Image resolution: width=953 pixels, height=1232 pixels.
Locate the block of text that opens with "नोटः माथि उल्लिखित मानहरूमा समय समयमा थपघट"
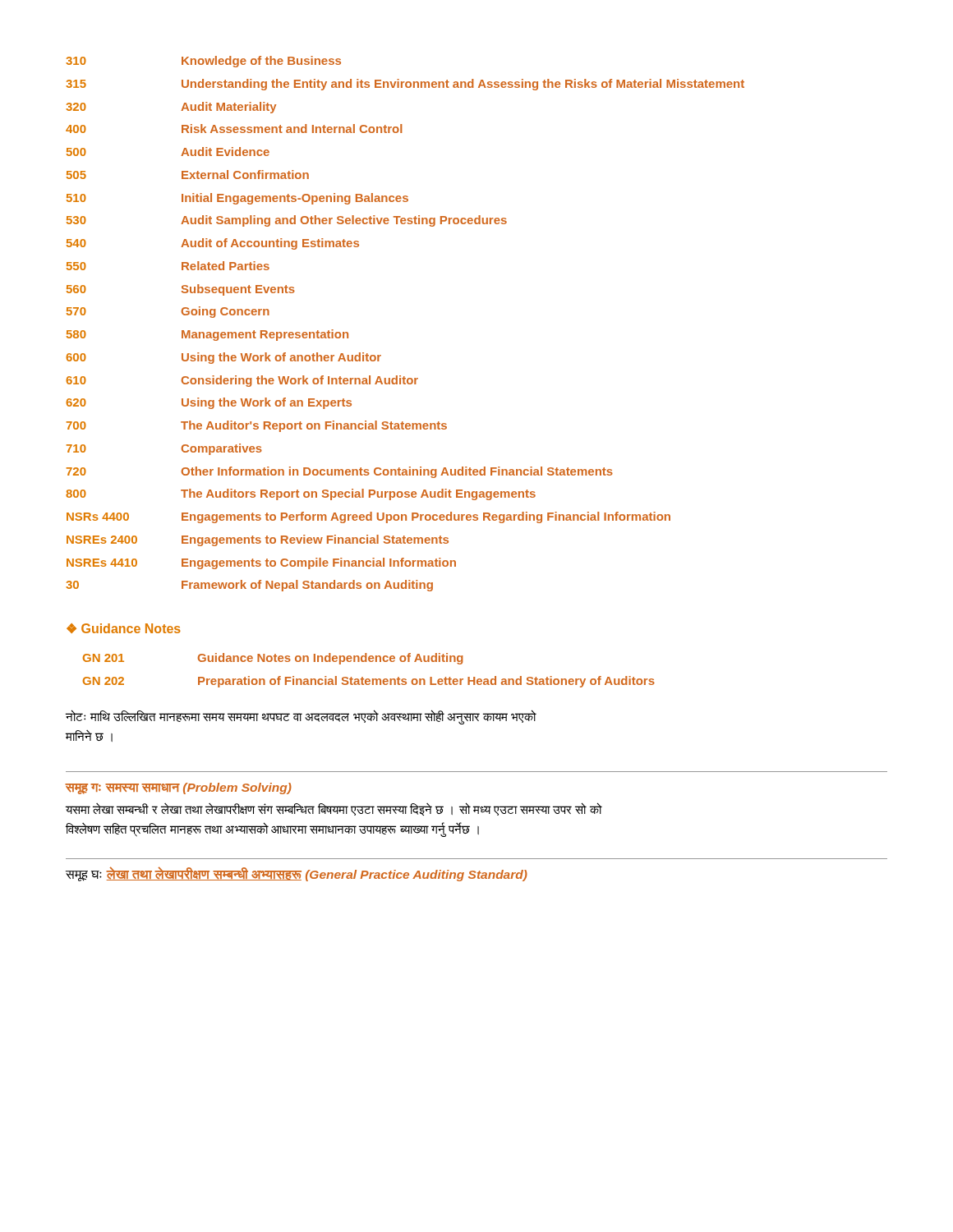click(301, 726)
